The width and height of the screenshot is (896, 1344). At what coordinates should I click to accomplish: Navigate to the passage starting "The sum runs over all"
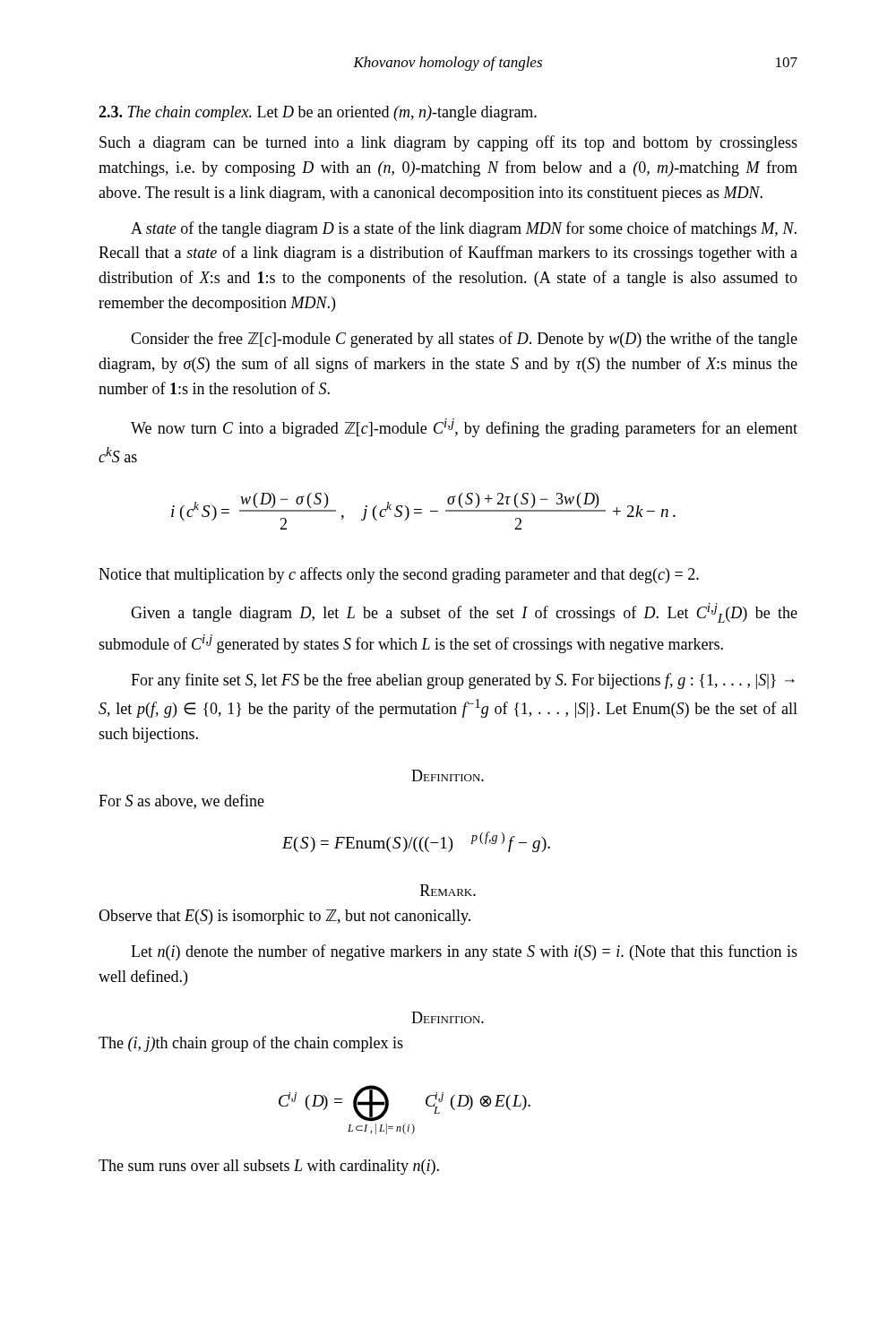448,1167
